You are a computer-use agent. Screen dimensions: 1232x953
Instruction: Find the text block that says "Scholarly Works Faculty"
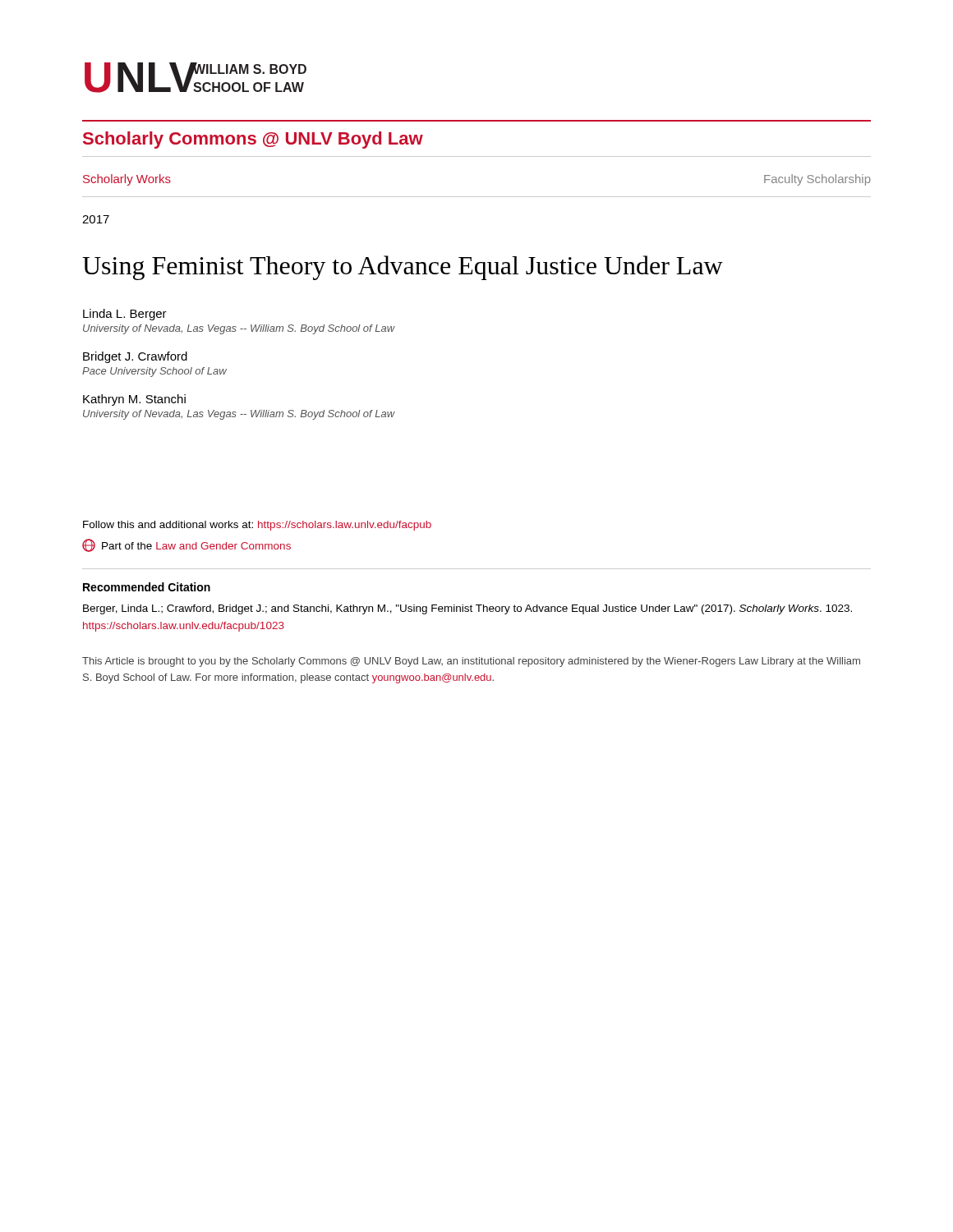(125, 179)
